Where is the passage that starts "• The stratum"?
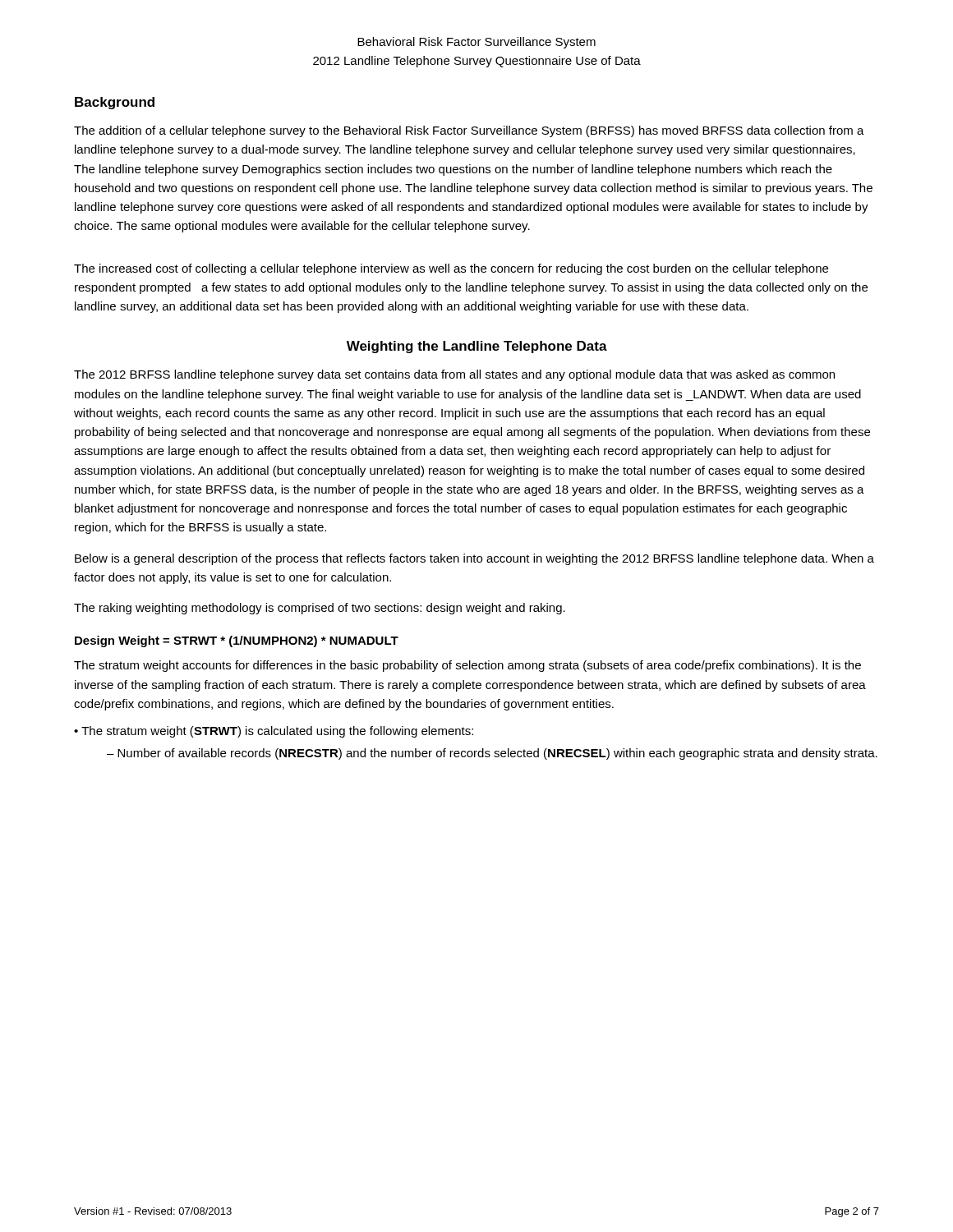Image resolution: width=953 pixels, height=1232 pixels. click(476, 743)
